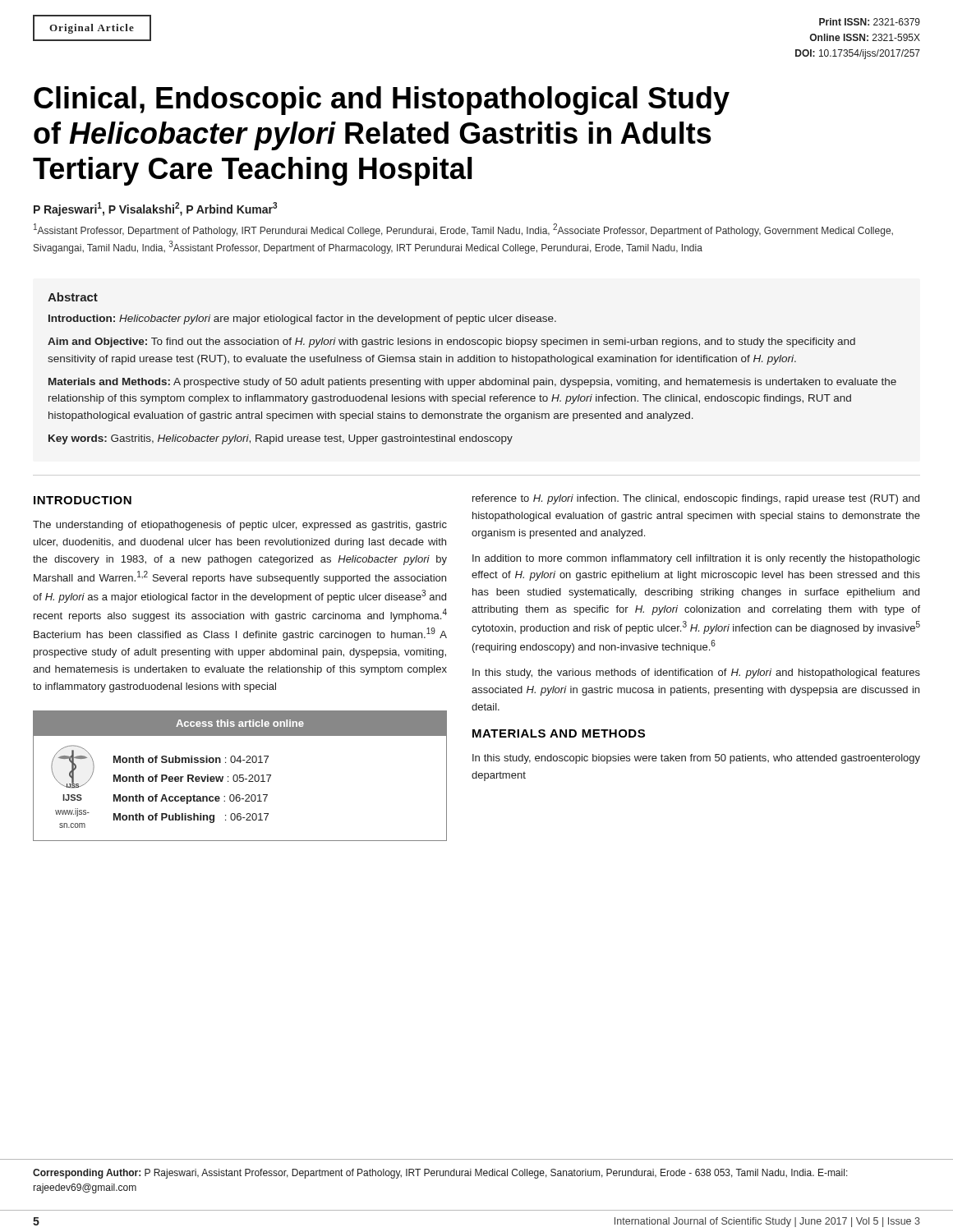Viewport: 953px width, 1232px height.
Task: Click on the text block with the text "Corresponding Author: P Rajeswari, Assistant Professor, Department"
Action: pos(440,1180)
